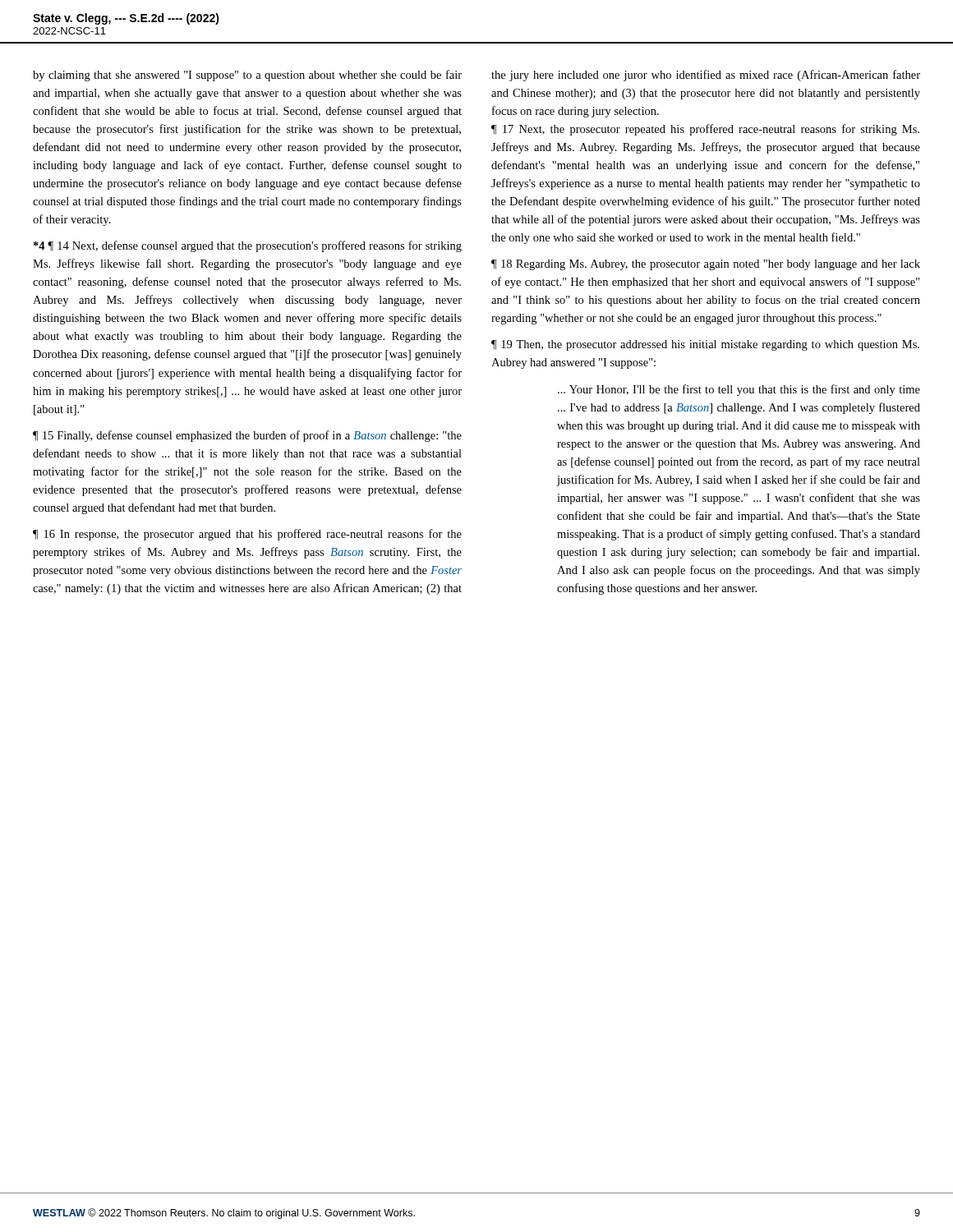Screen dimensions: 1232x953
Task: Click on the passage starting "¶ 15 Finally, defense counsel"
Action: tap(247, 471)
